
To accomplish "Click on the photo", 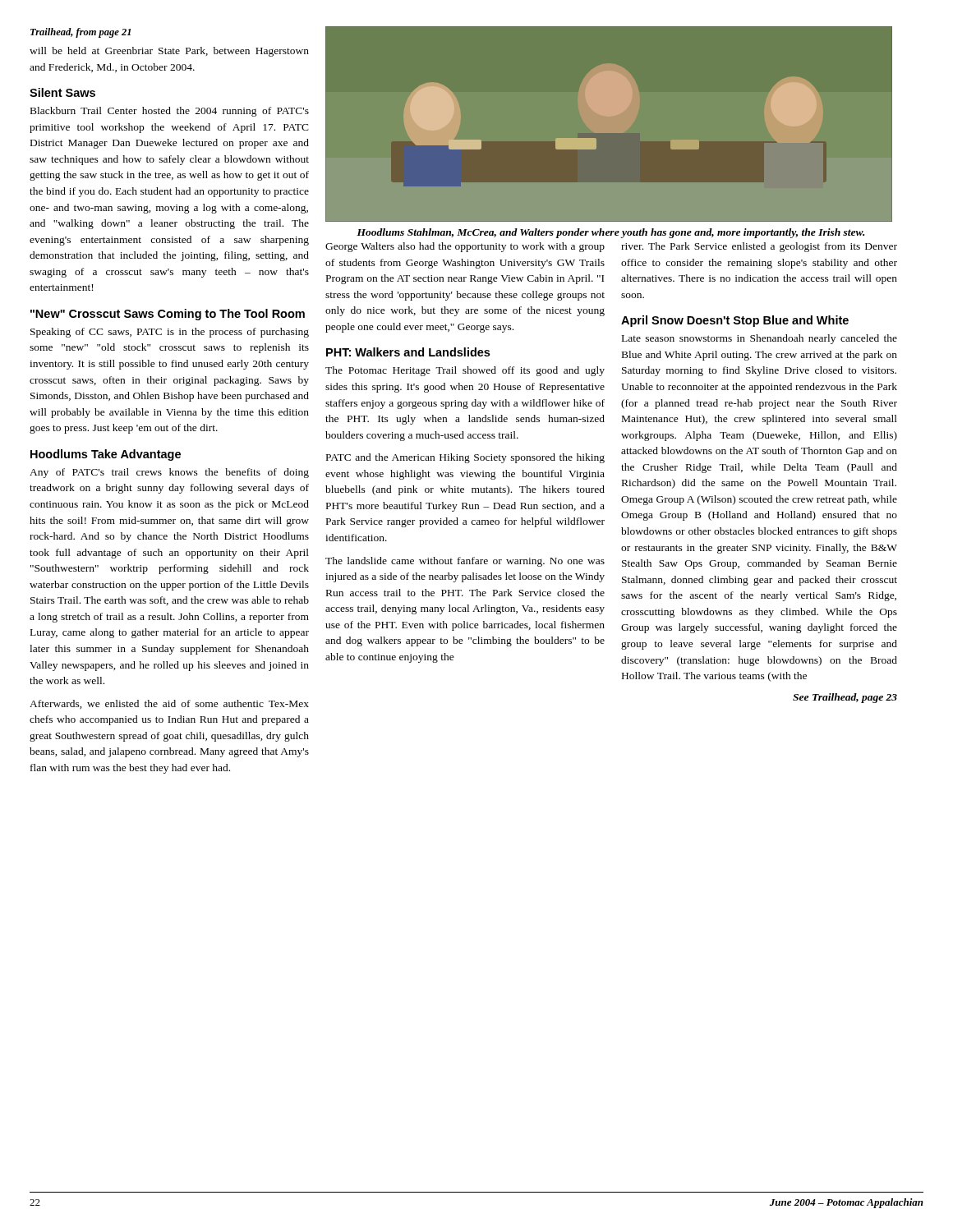I will [609, 124].
